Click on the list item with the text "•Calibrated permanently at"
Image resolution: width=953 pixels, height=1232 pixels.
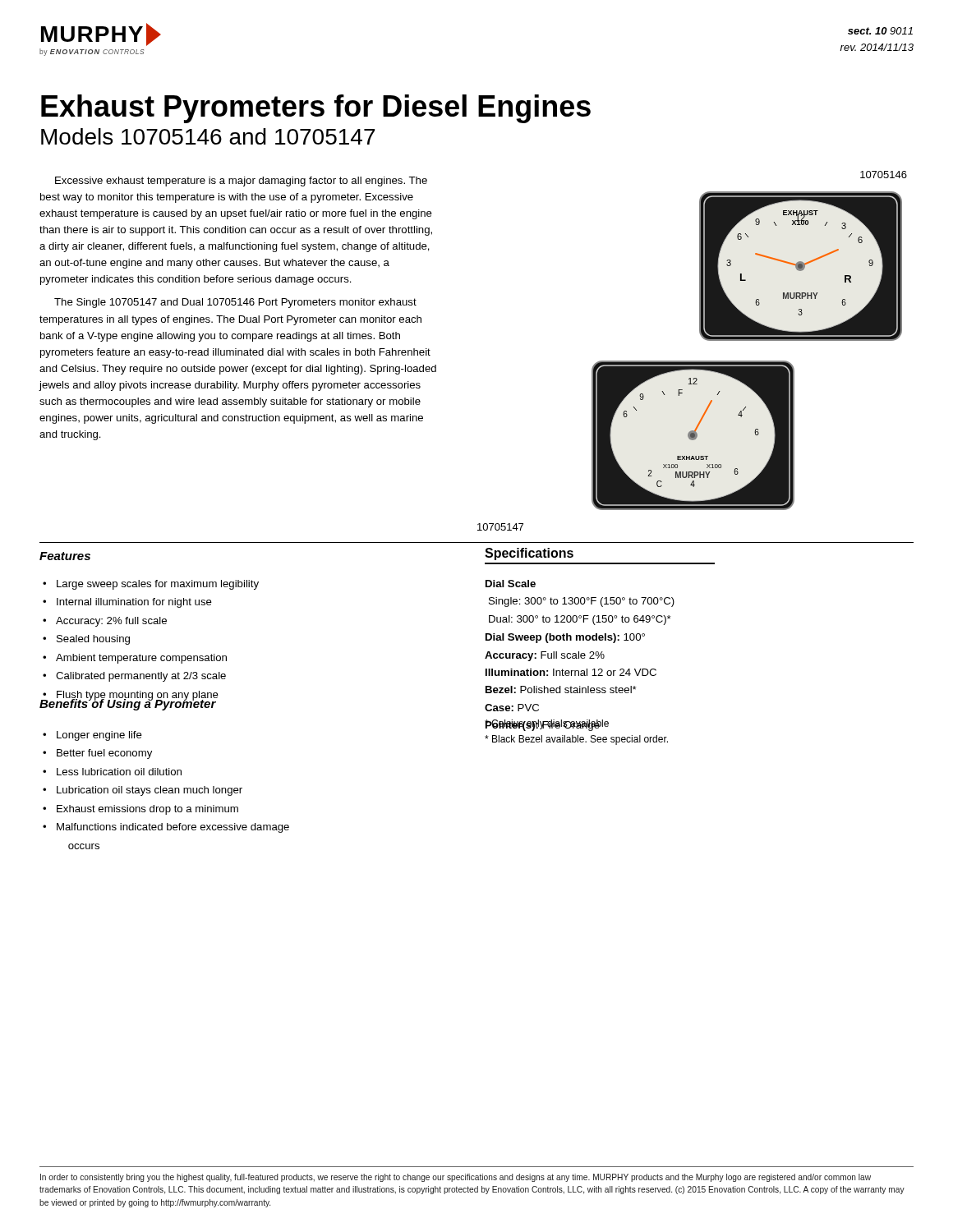click(135, 676)
